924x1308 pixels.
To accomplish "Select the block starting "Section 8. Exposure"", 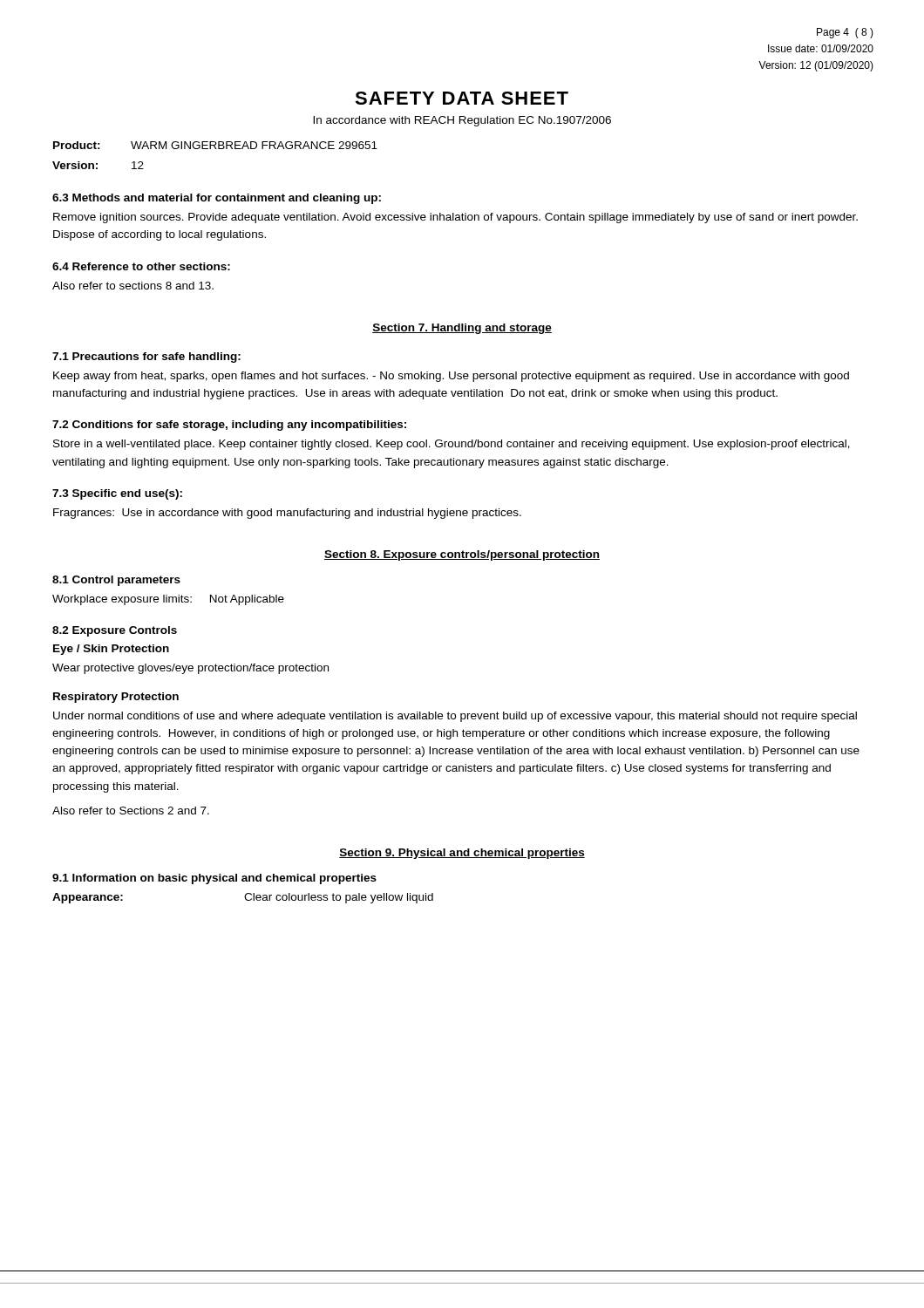I will click(x=462, y=554).
